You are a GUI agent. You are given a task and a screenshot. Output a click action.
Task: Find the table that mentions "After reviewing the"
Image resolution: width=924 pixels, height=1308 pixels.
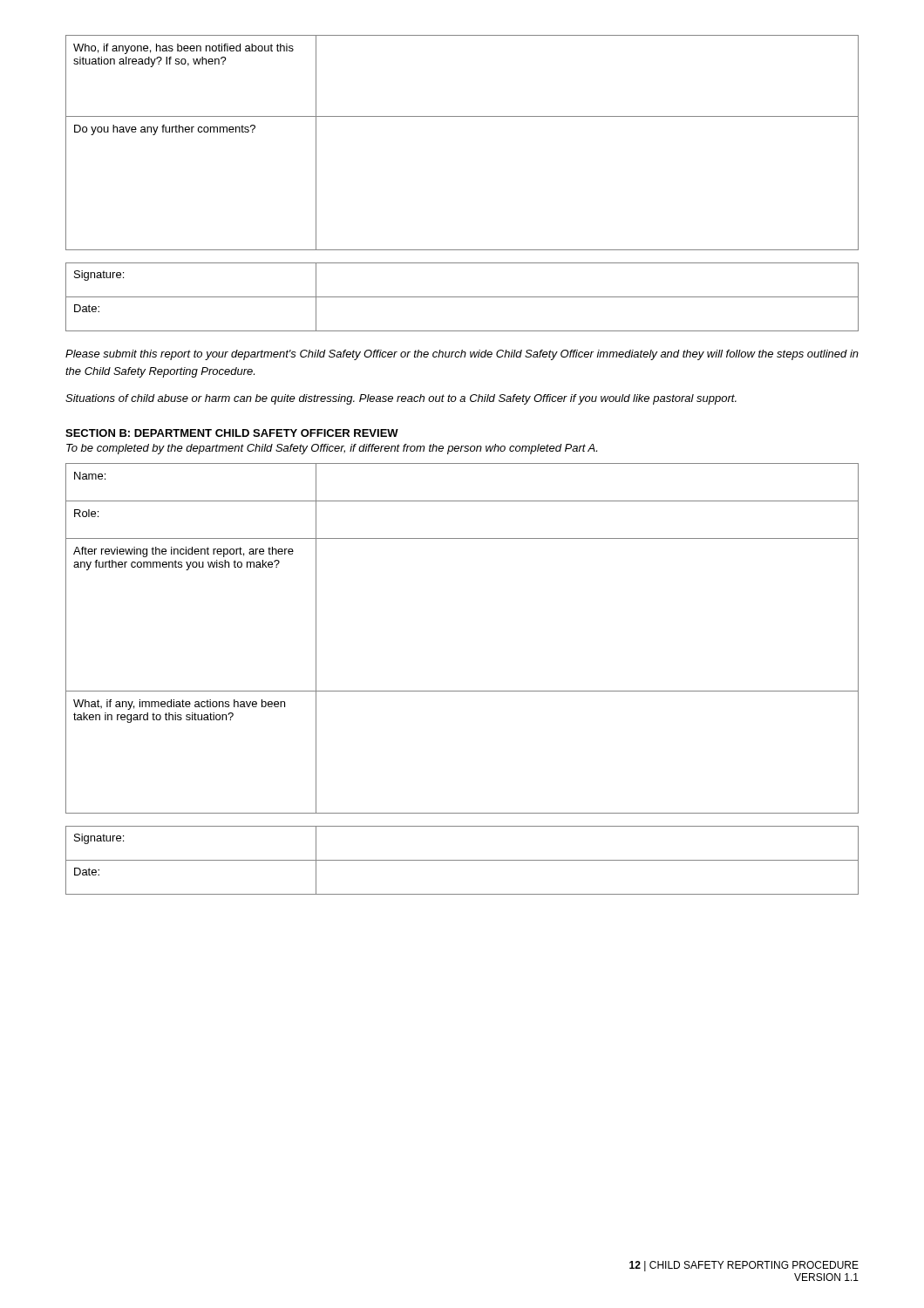coord(462,638)
